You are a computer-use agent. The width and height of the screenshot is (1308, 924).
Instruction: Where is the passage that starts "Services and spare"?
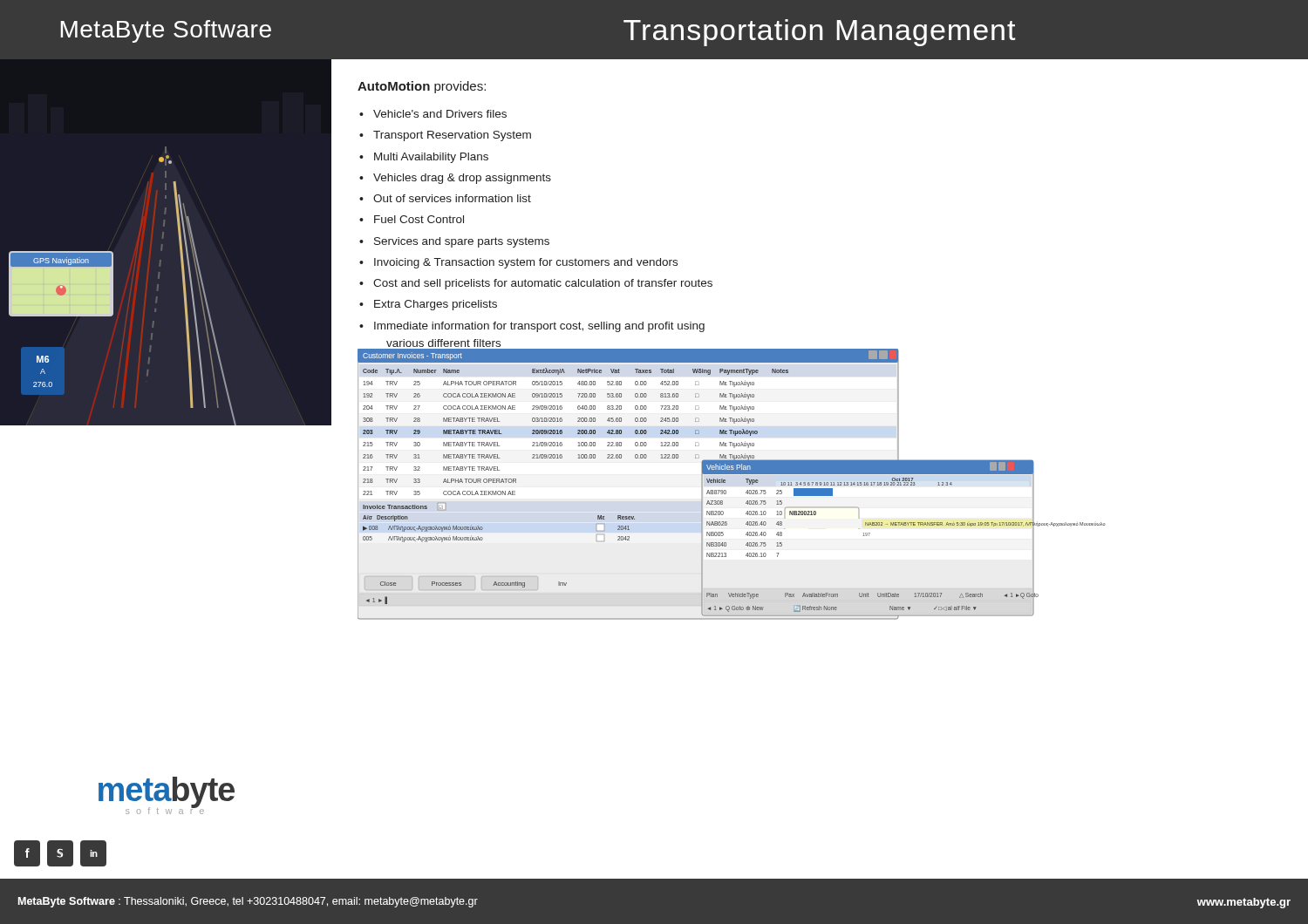click(462, 241)
